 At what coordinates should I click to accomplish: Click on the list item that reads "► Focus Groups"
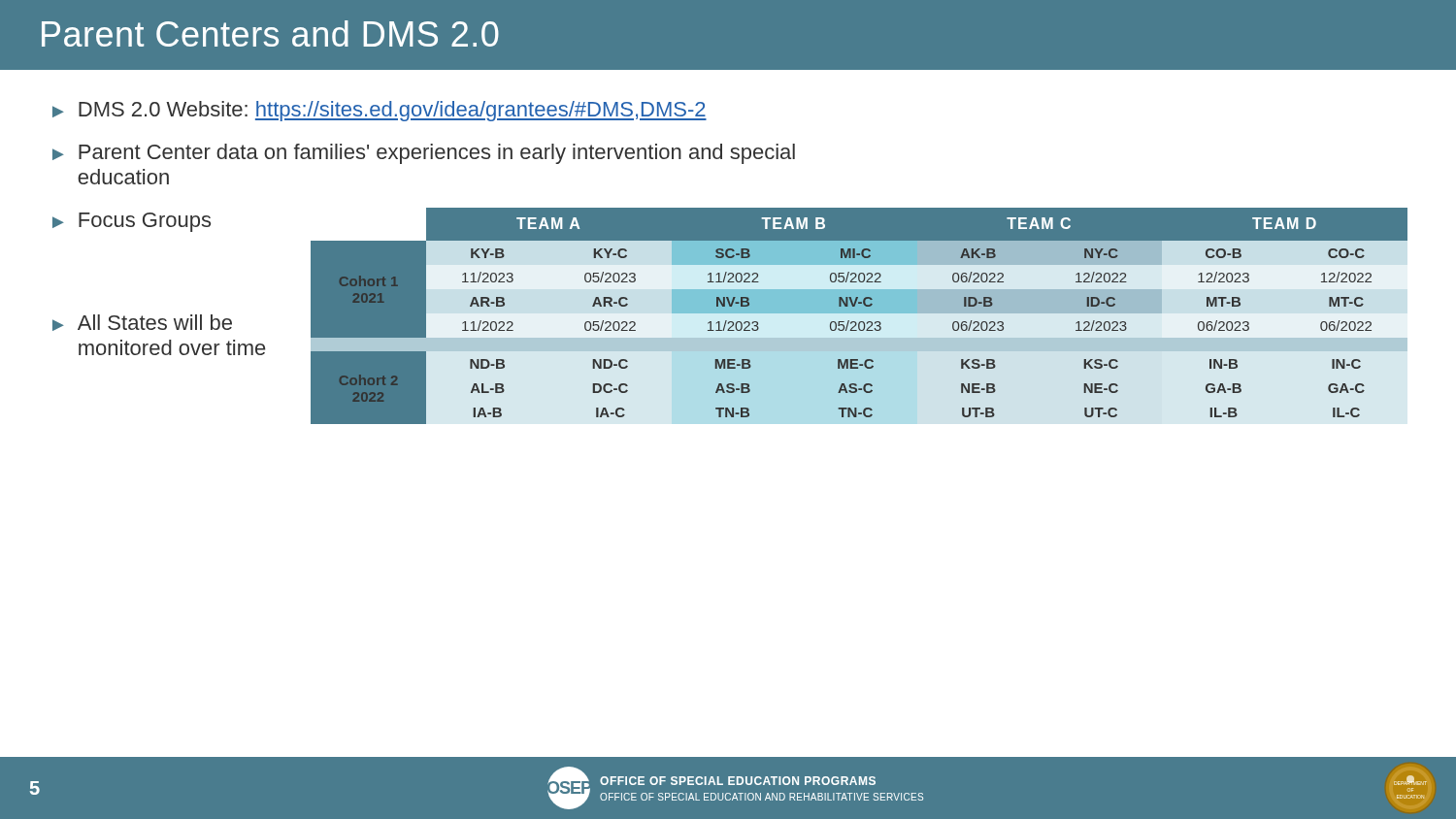coord(130,220)
